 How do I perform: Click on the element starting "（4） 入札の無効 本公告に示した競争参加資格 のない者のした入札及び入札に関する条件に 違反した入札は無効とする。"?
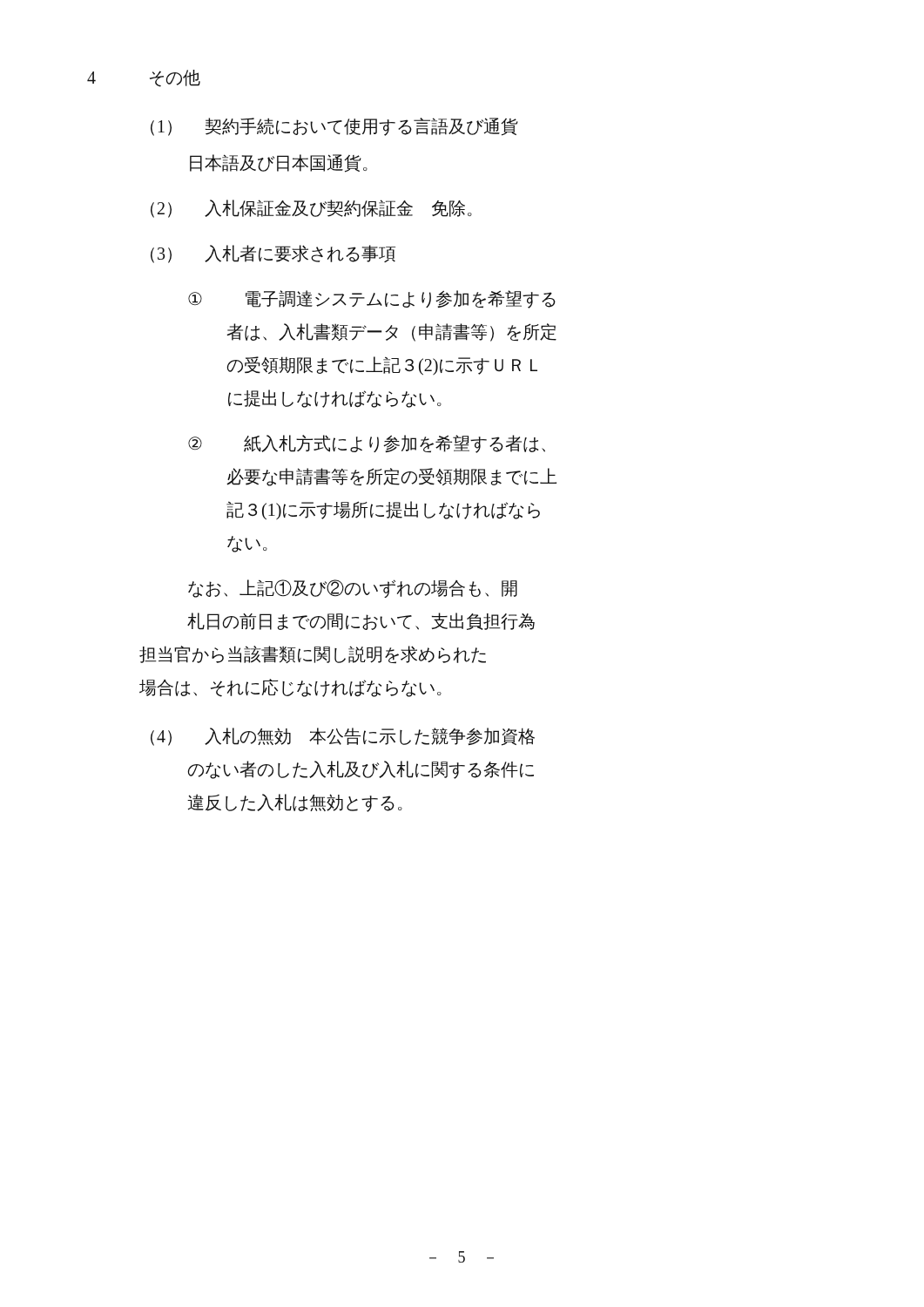pos(492,769)
